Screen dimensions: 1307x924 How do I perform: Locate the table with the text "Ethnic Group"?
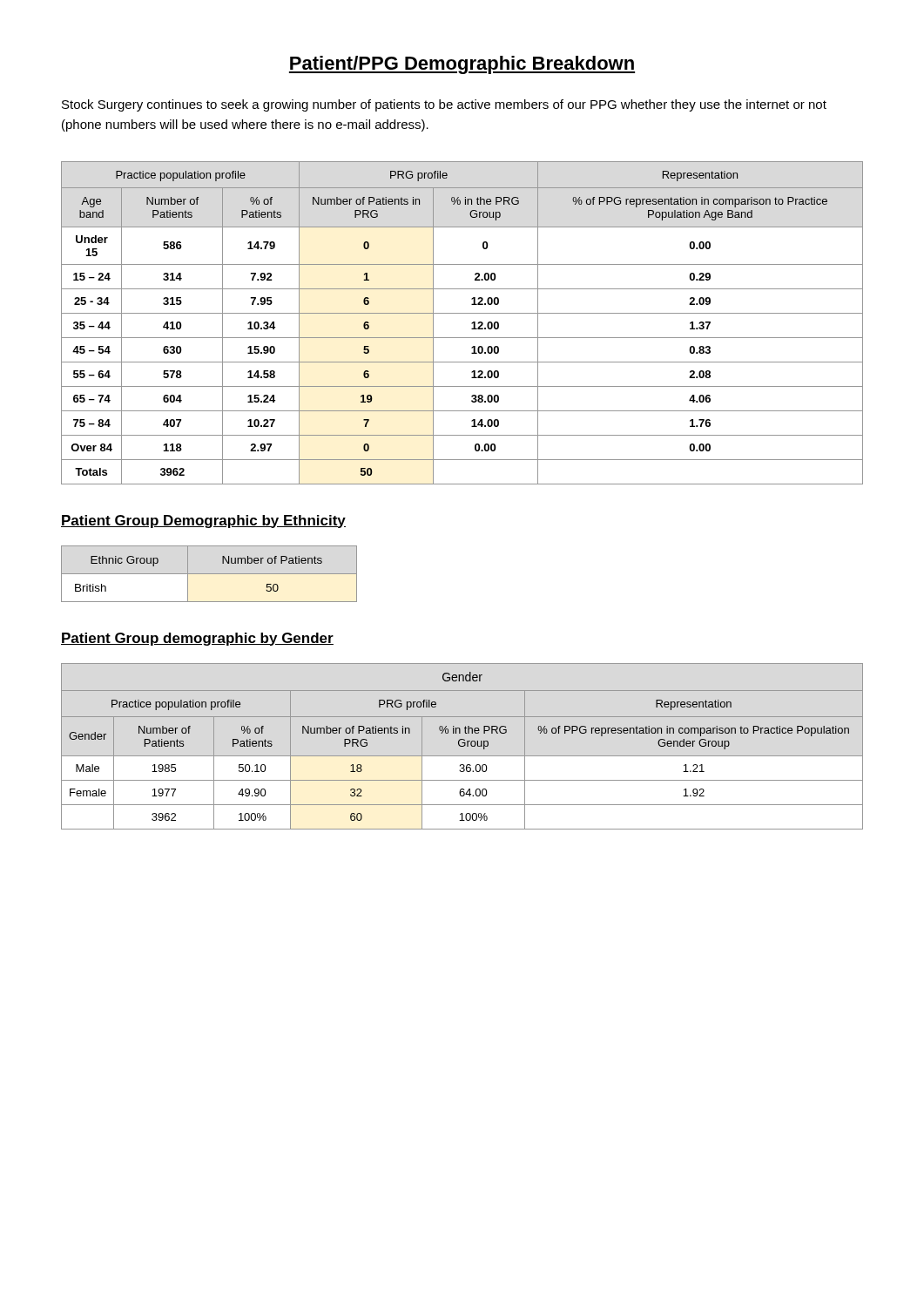click(x=462, y=573)
